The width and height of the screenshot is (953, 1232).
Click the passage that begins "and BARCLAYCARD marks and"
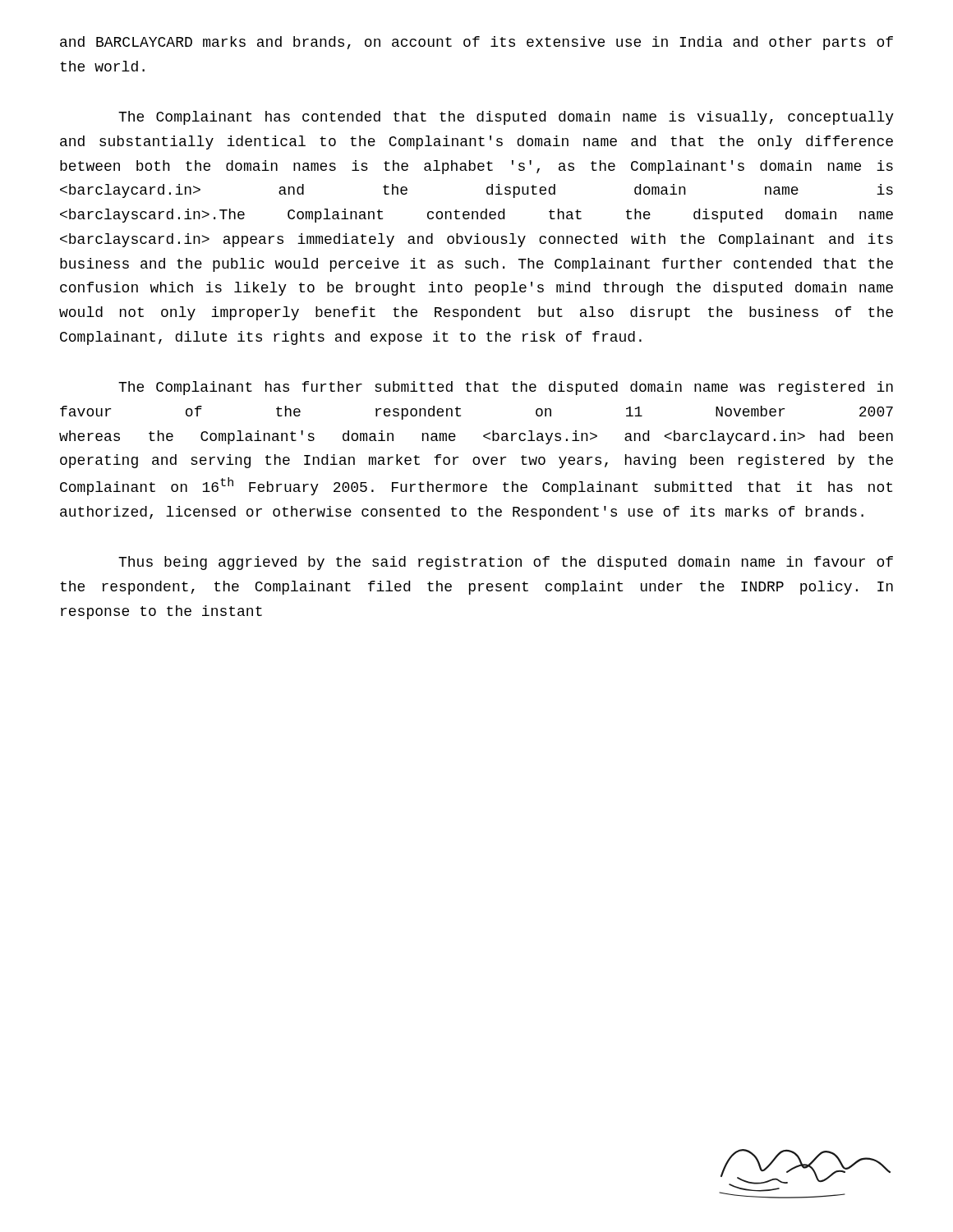pos(476,55)
